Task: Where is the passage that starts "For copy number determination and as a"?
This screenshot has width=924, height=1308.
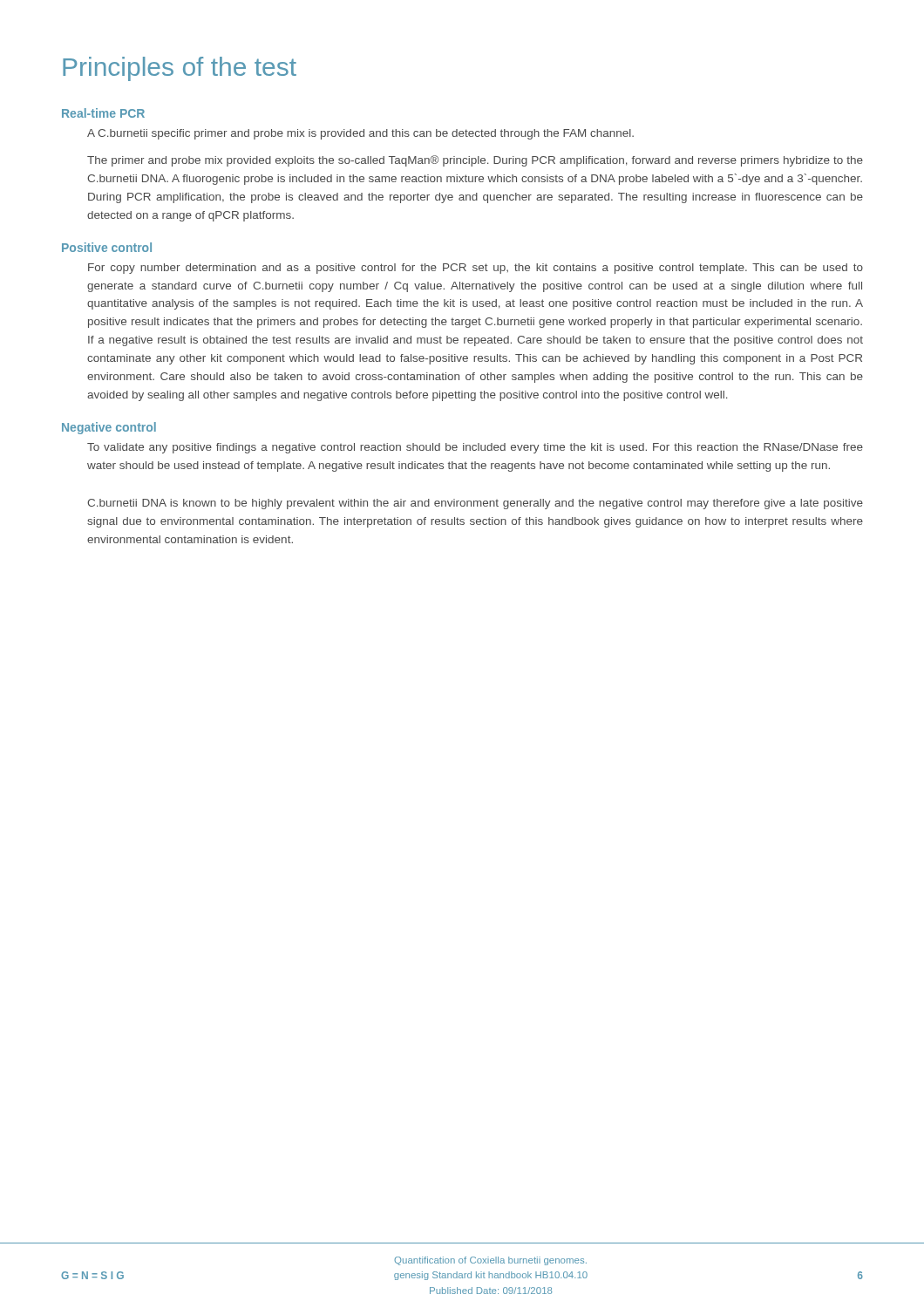Action: (x=475, y=331)
